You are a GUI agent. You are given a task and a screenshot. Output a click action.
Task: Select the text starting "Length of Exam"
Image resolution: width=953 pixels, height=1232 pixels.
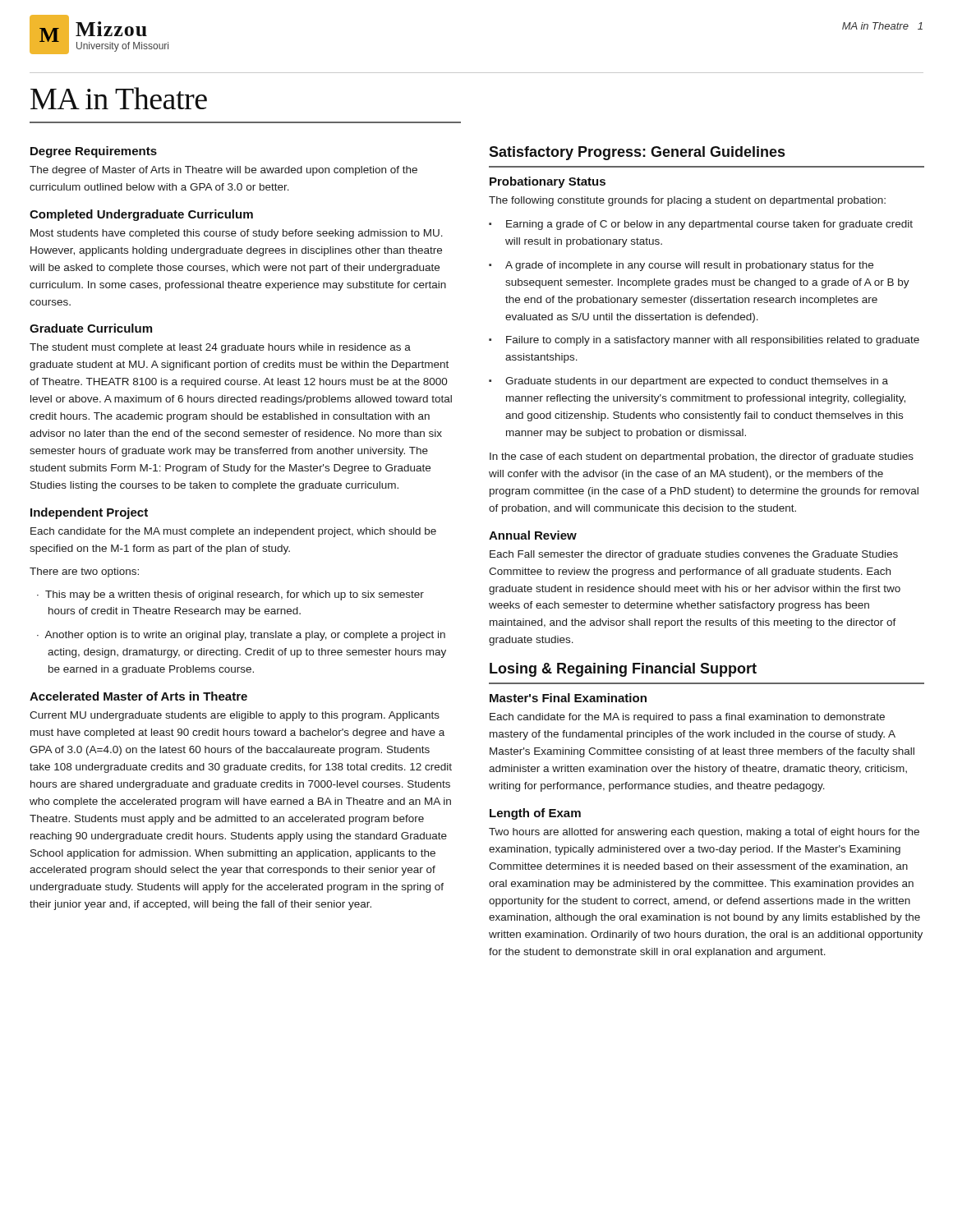point(535,813)
